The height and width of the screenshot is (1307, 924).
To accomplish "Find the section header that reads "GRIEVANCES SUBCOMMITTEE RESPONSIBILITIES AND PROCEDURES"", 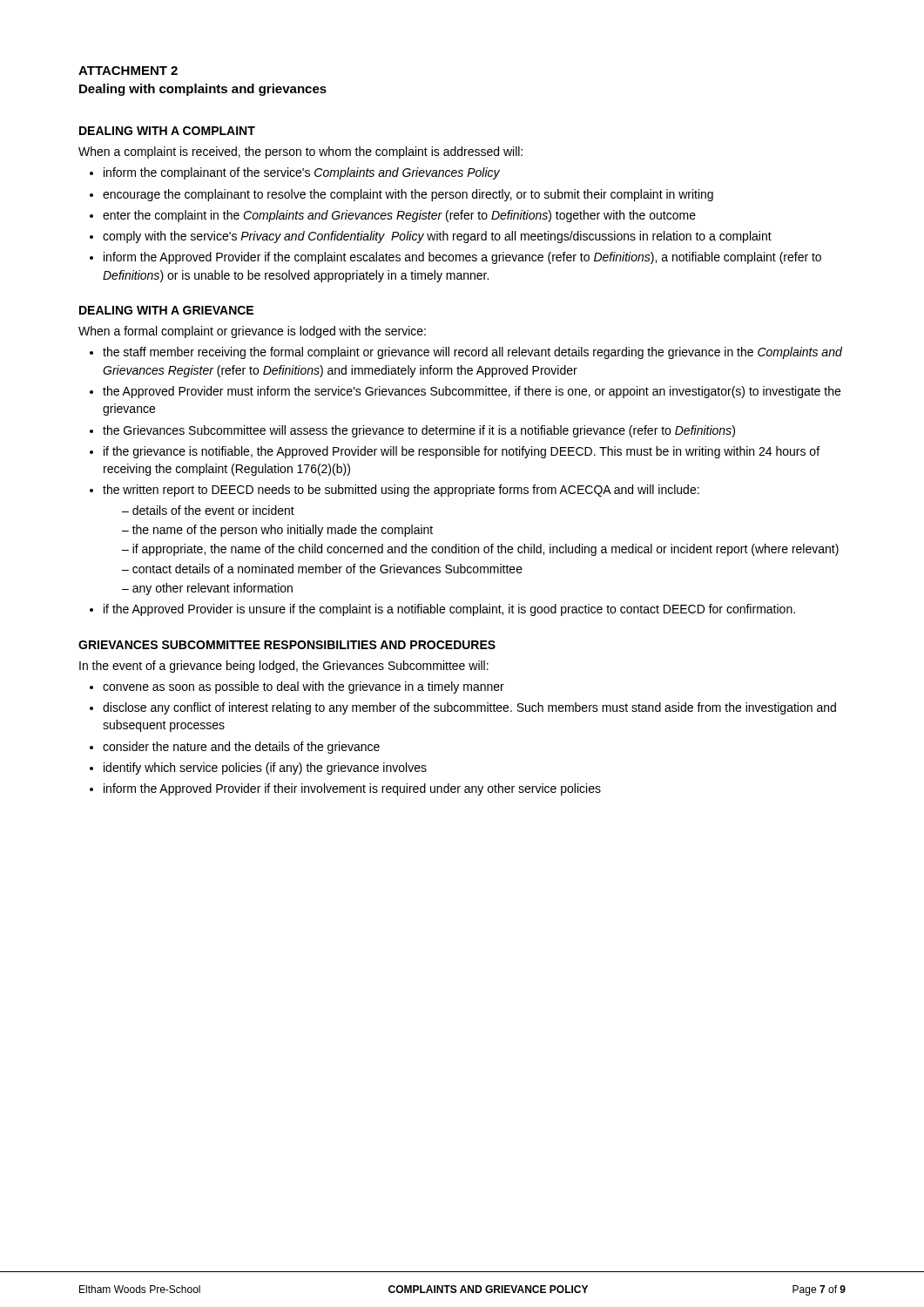I will tap(287, 644).
